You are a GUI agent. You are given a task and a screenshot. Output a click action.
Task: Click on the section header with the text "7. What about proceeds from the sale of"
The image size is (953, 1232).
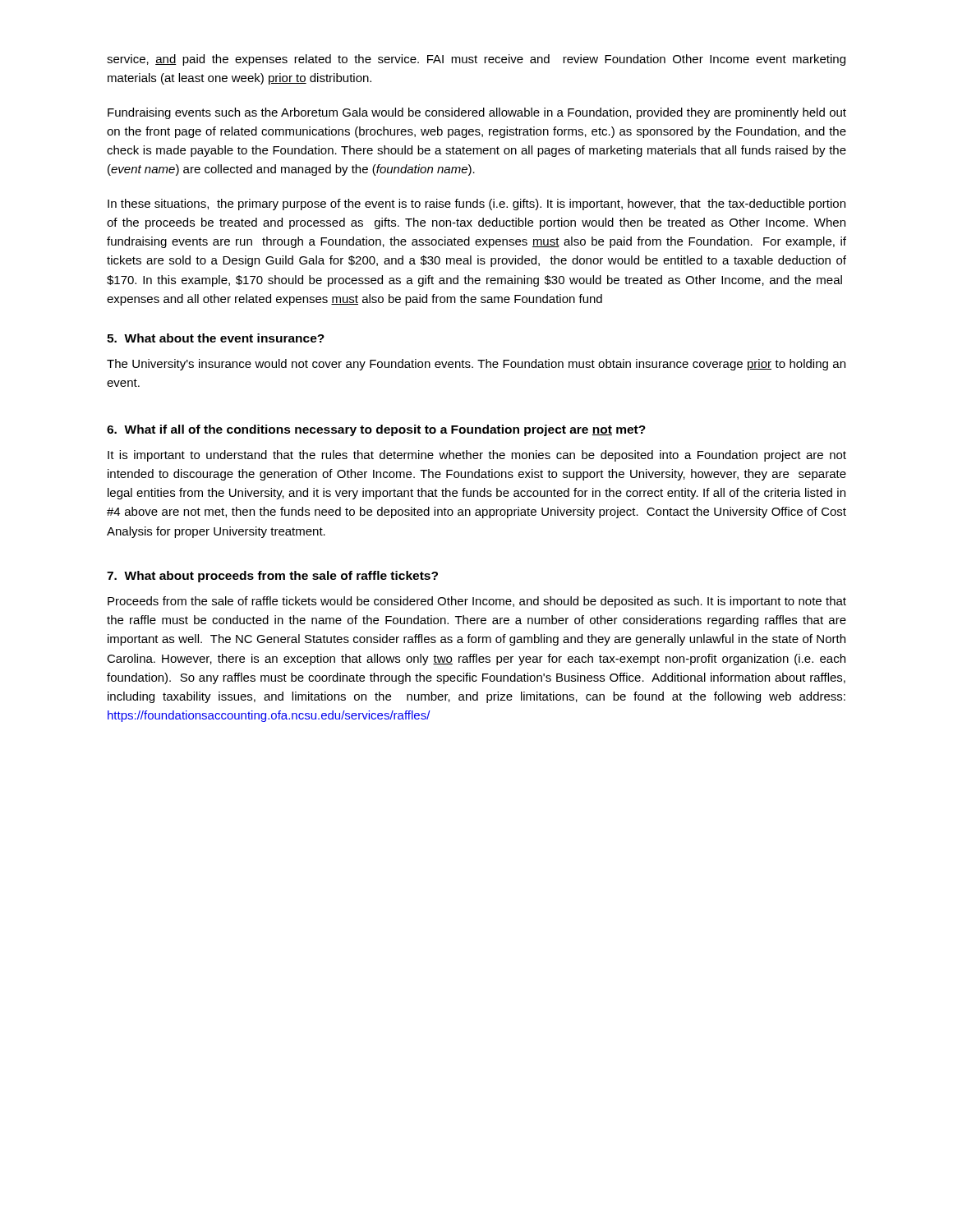pos(273,575)
